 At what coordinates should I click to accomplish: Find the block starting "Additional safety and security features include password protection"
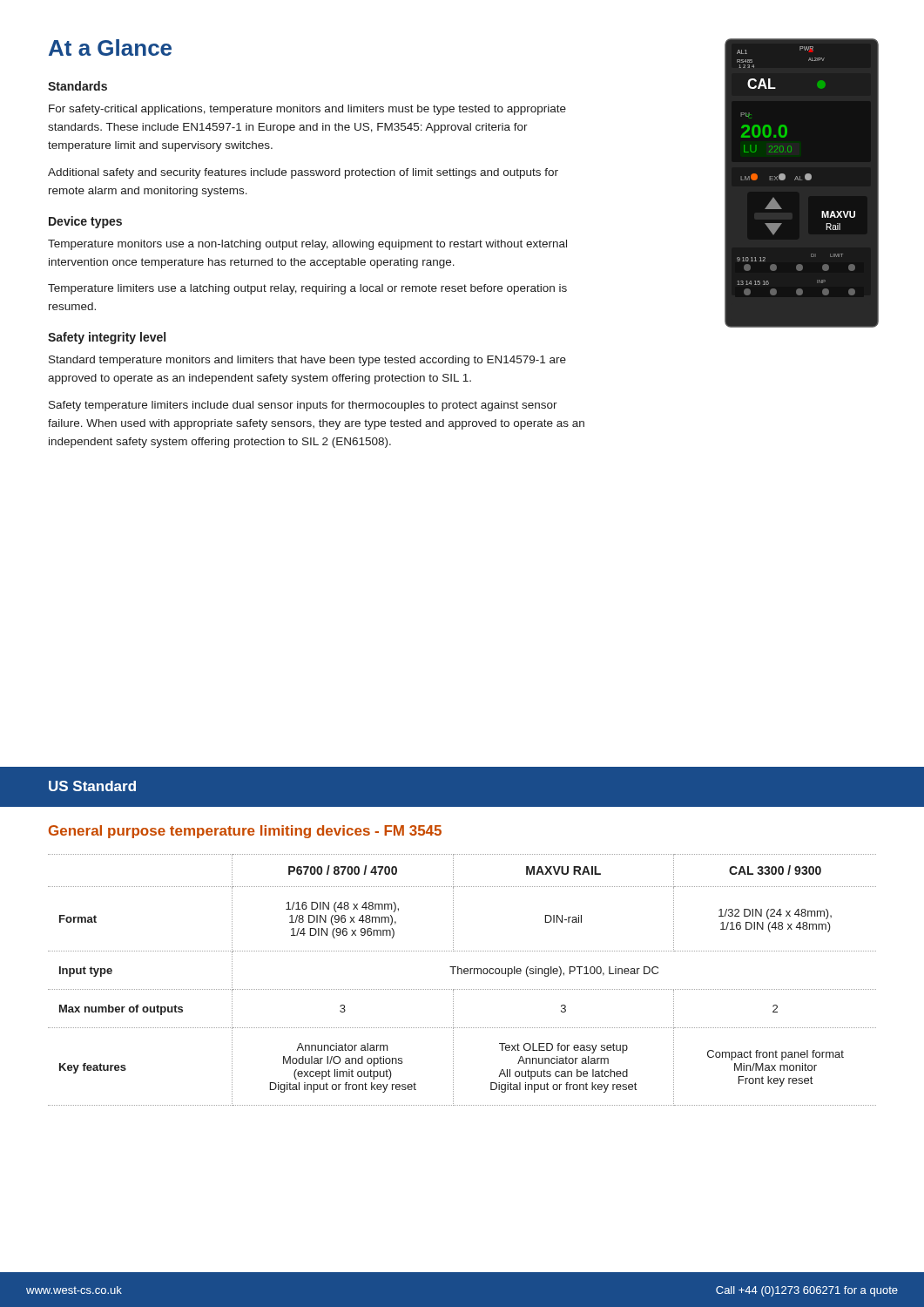pyautogui.click(x=303, y=181)
